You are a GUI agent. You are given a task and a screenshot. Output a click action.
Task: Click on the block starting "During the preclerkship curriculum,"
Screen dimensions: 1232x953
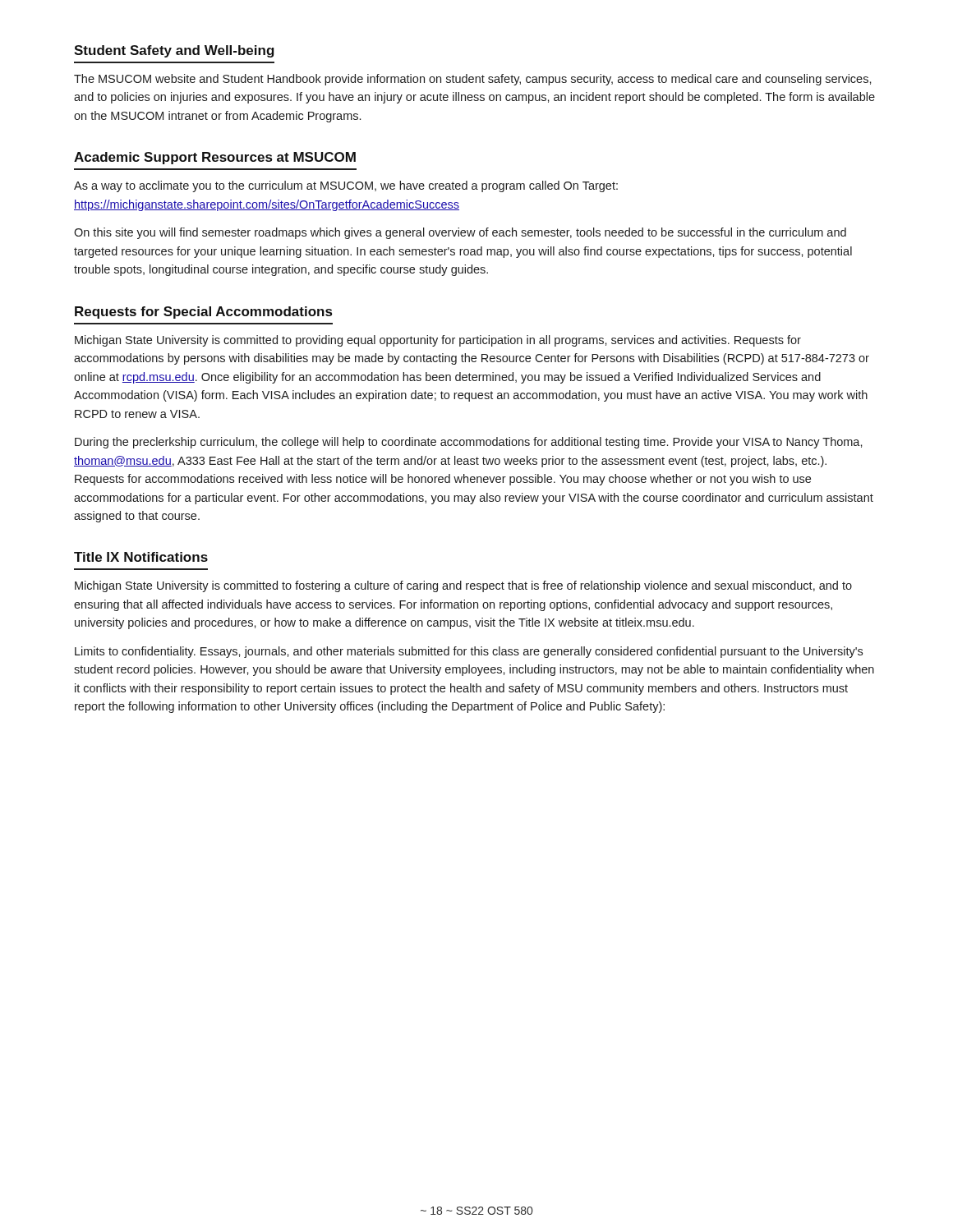coord(474,479)
